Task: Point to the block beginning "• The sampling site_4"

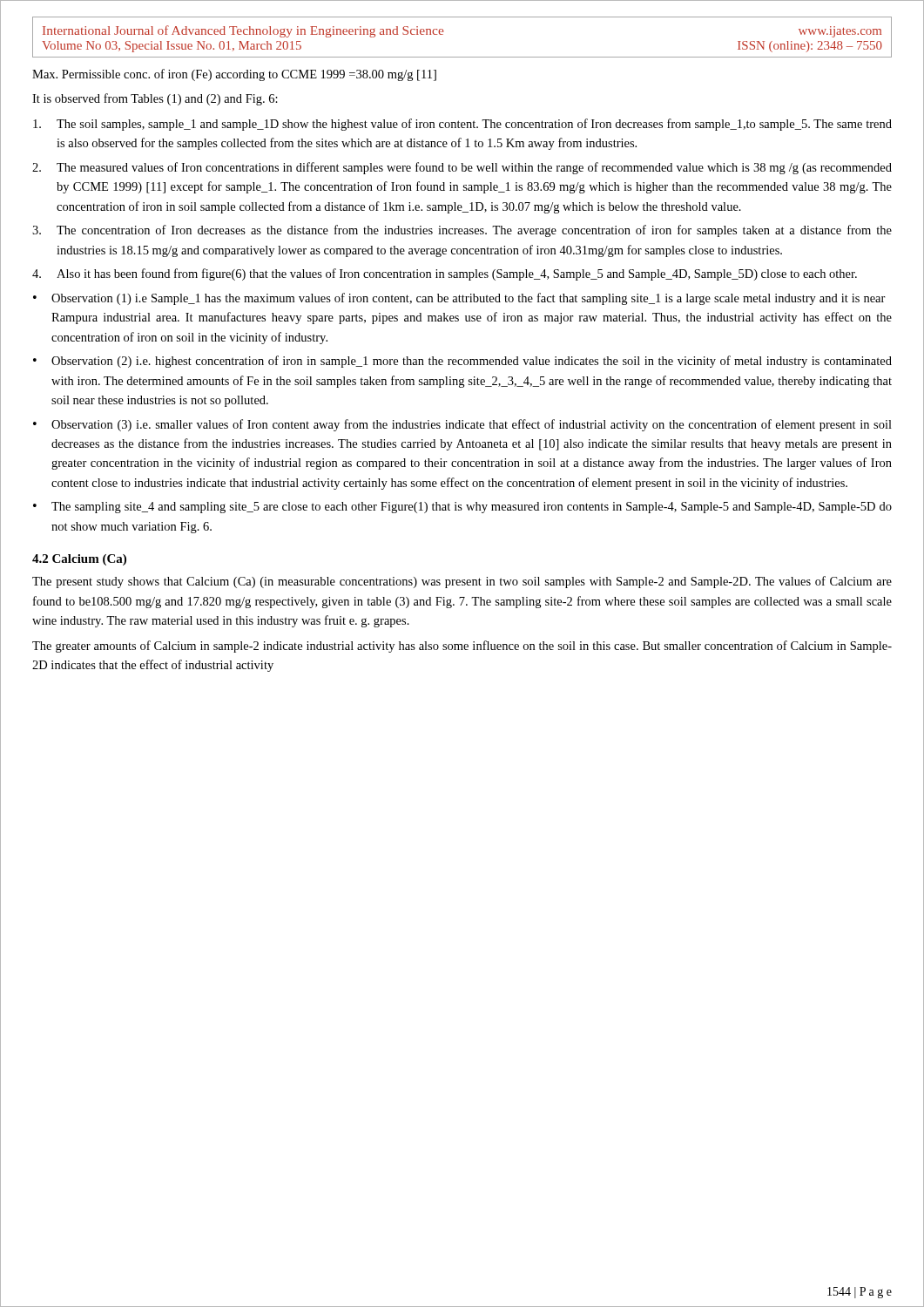Action: point(462,517)
